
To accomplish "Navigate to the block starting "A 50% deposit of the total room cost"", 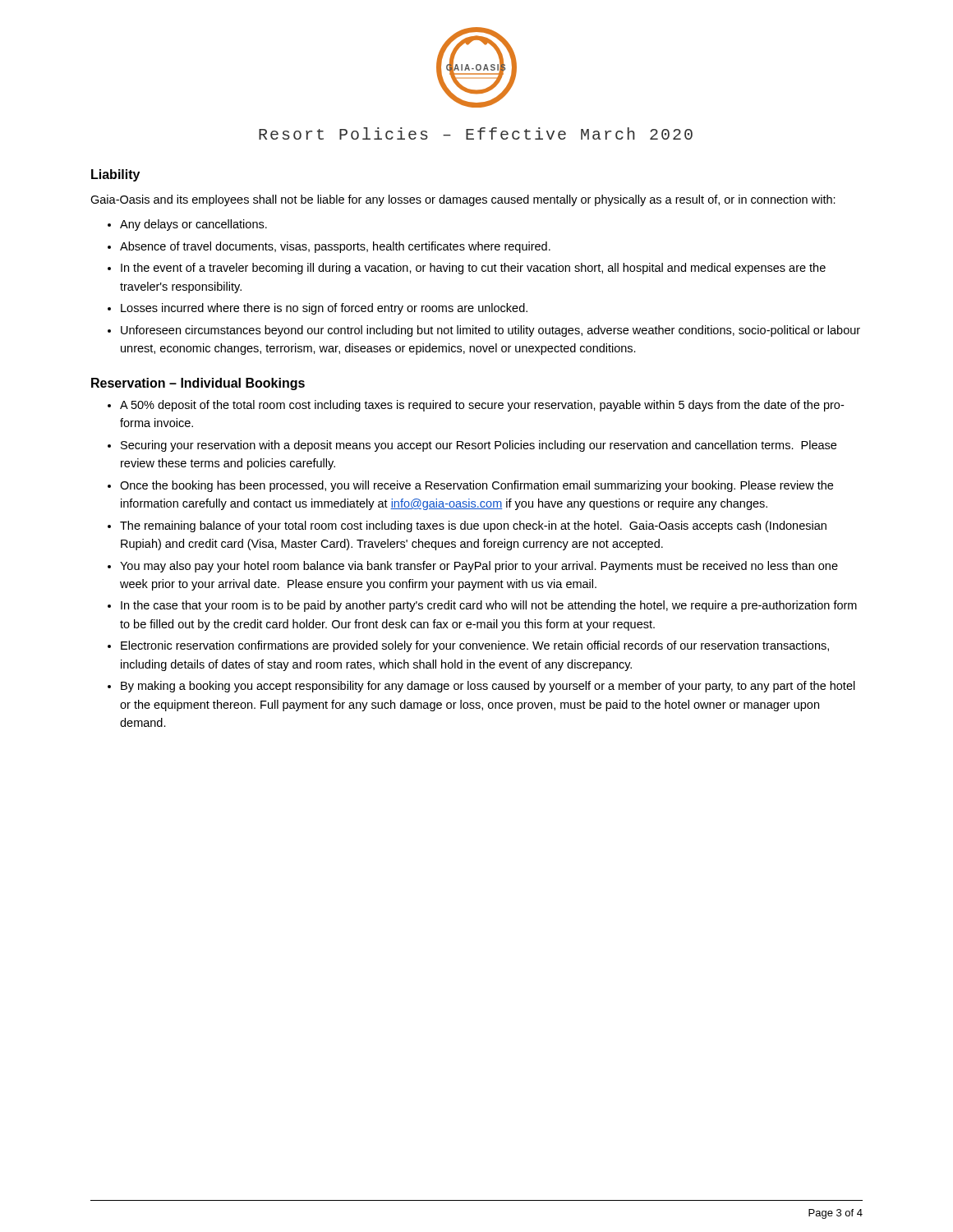I will point(482,414).
